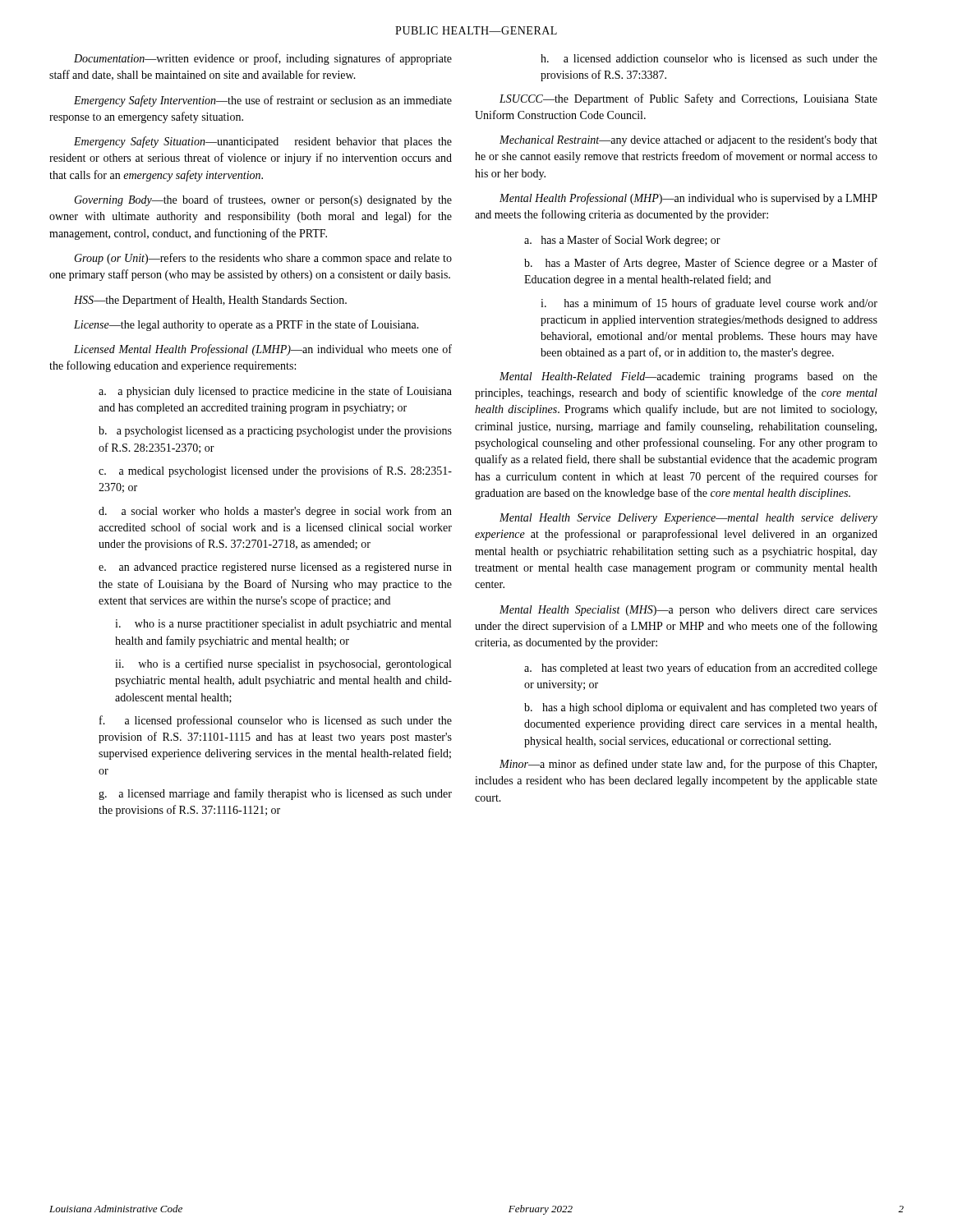Click on the text block that says "Governing Body―the board of"

pyautogui.click(x=251, y=217)
